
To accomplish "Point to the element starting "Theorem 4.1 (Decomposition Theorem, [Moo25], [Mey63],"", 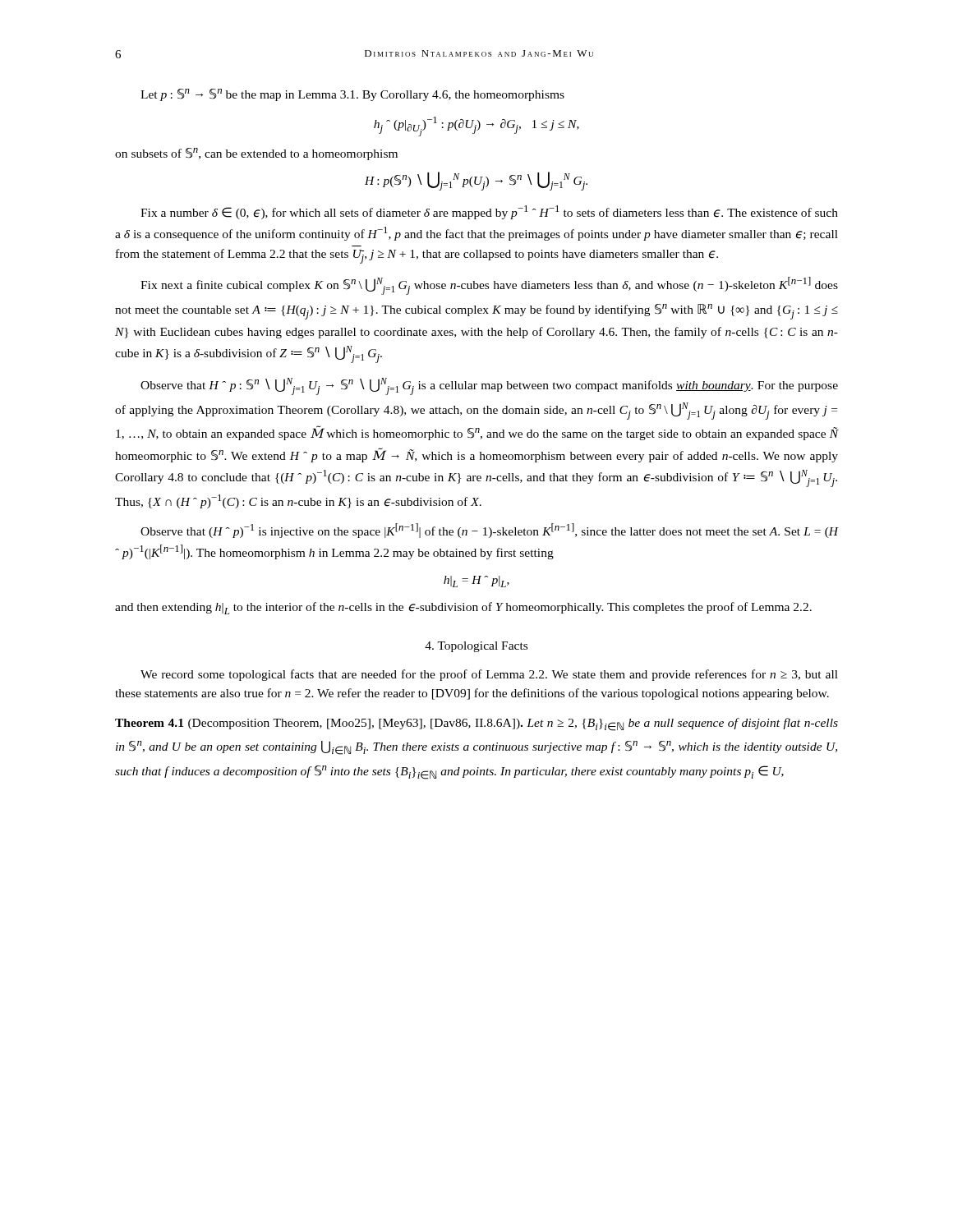I will pos(476,748).
